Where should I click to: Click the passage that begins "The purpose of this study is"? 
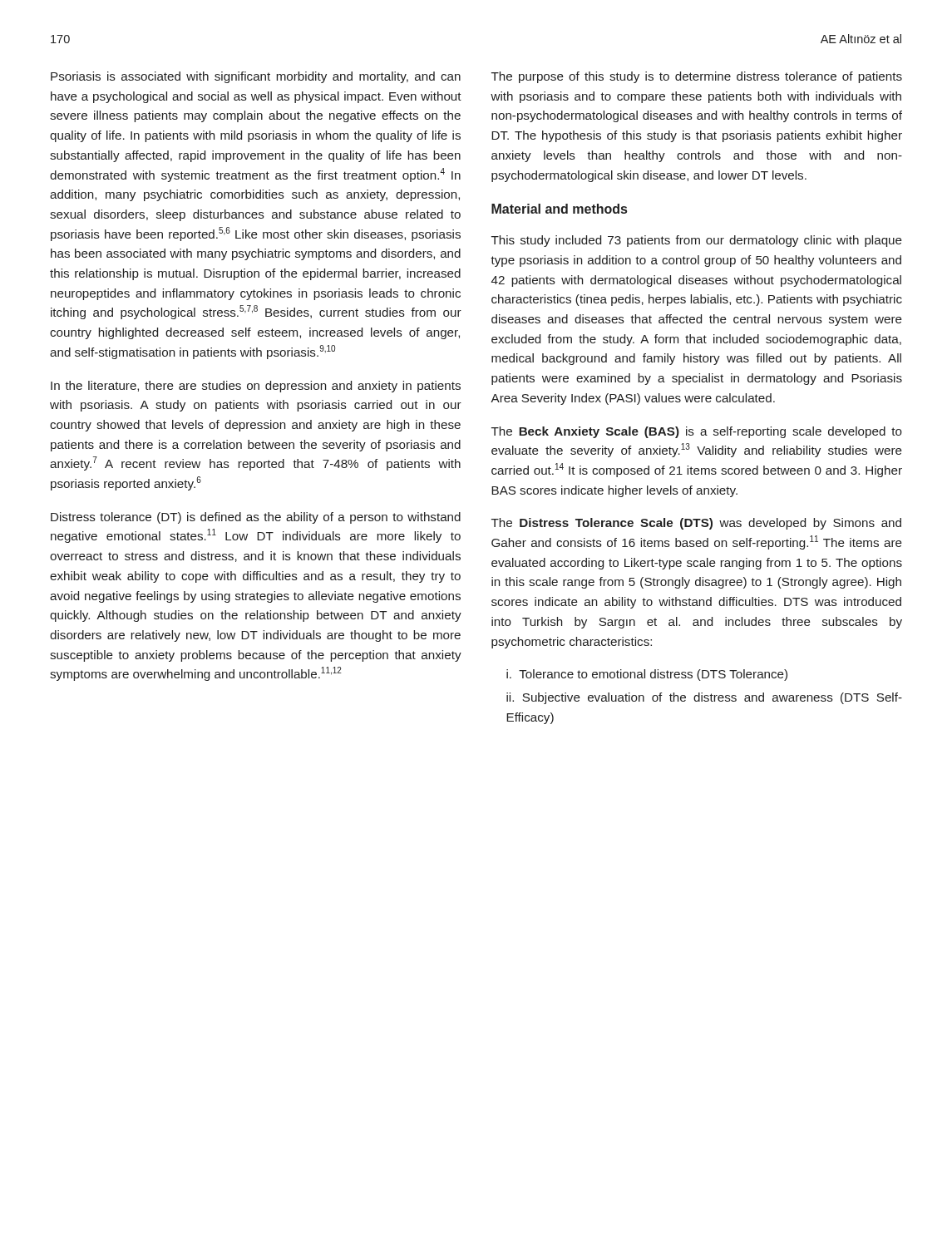[x=697, y=126]
